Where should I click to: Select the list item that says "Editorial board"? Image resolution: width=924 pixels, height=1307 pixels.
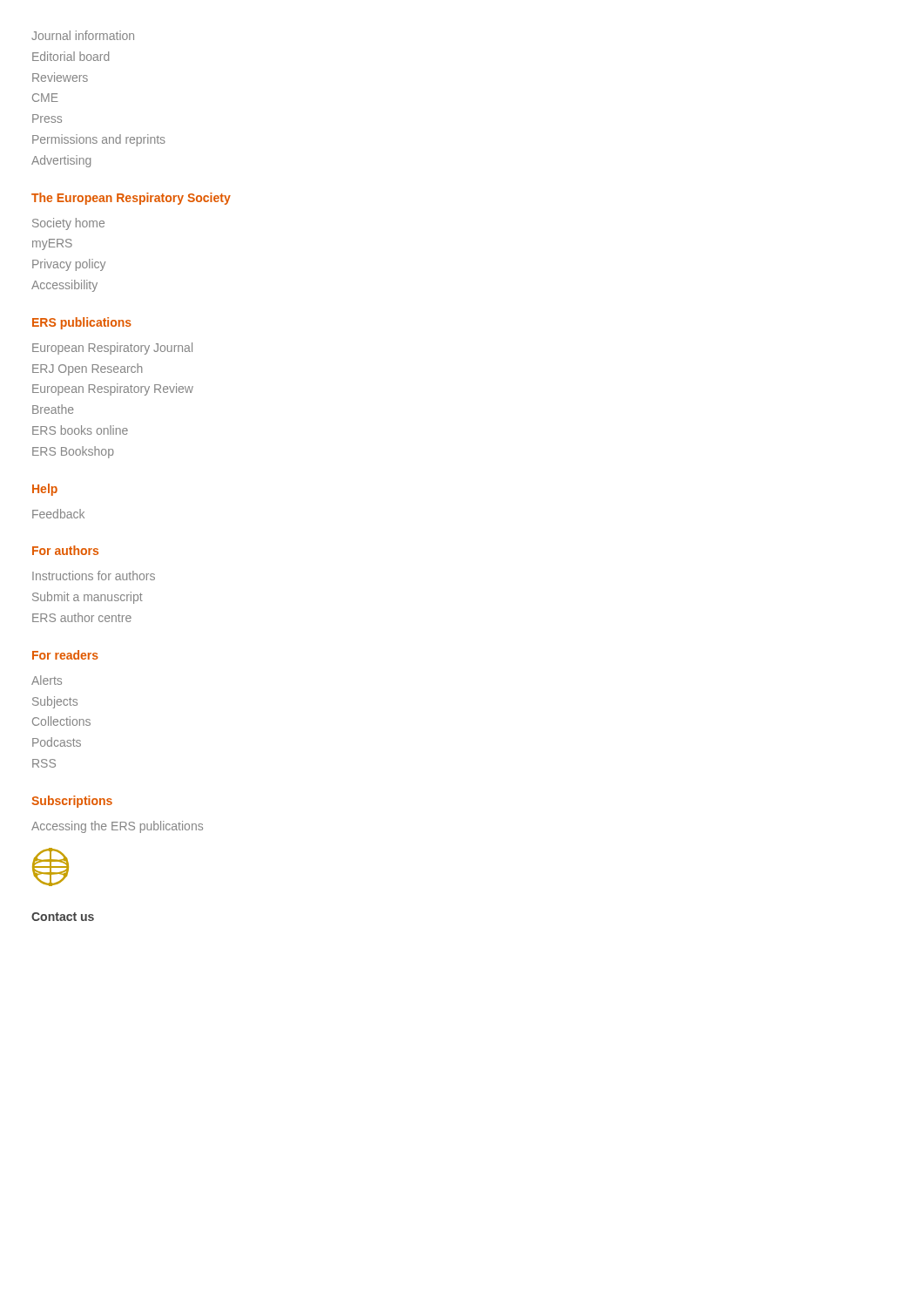71,56
